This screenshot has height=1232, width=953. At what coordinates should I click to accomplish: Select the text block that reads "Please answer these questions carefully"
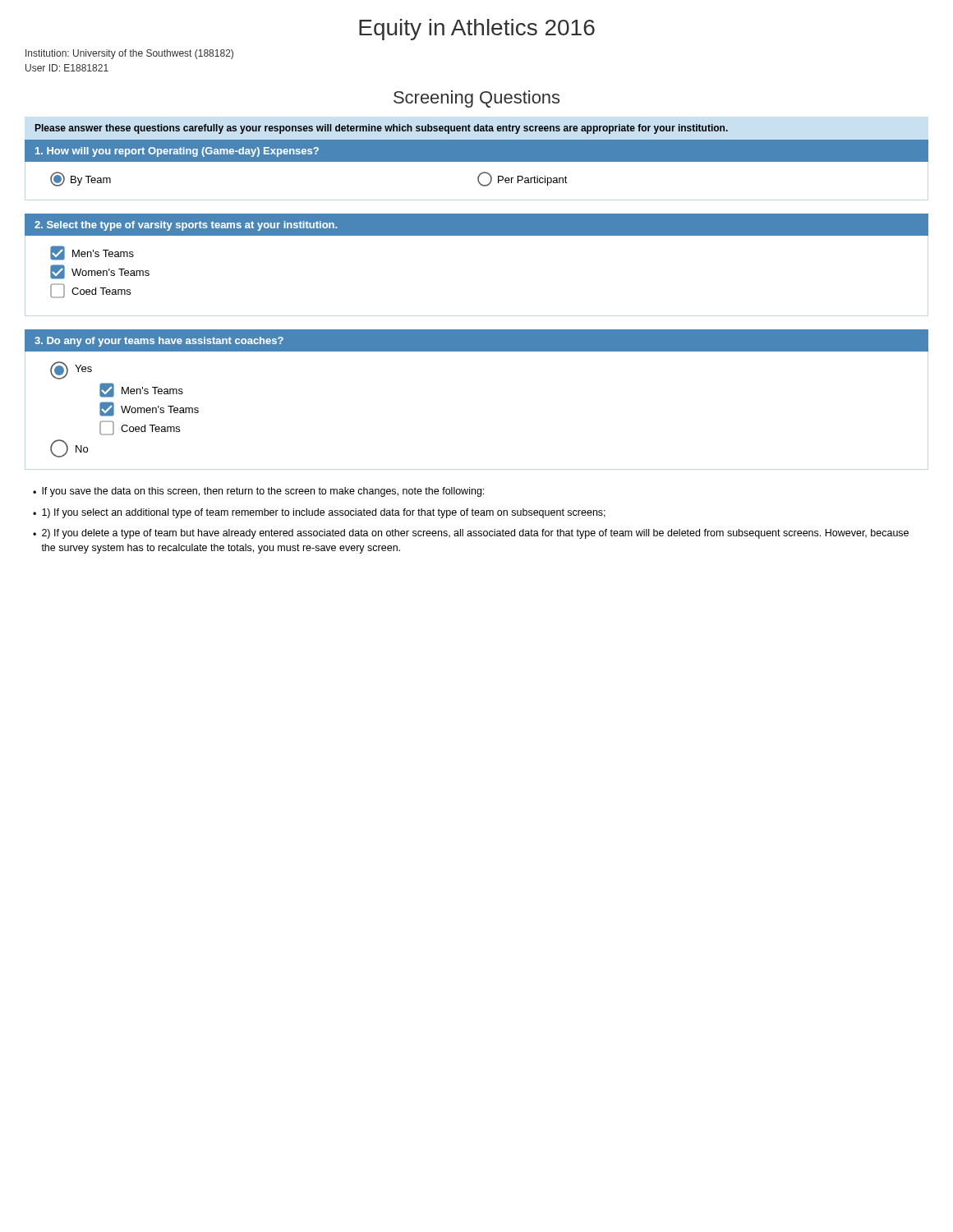coord(381,128)
